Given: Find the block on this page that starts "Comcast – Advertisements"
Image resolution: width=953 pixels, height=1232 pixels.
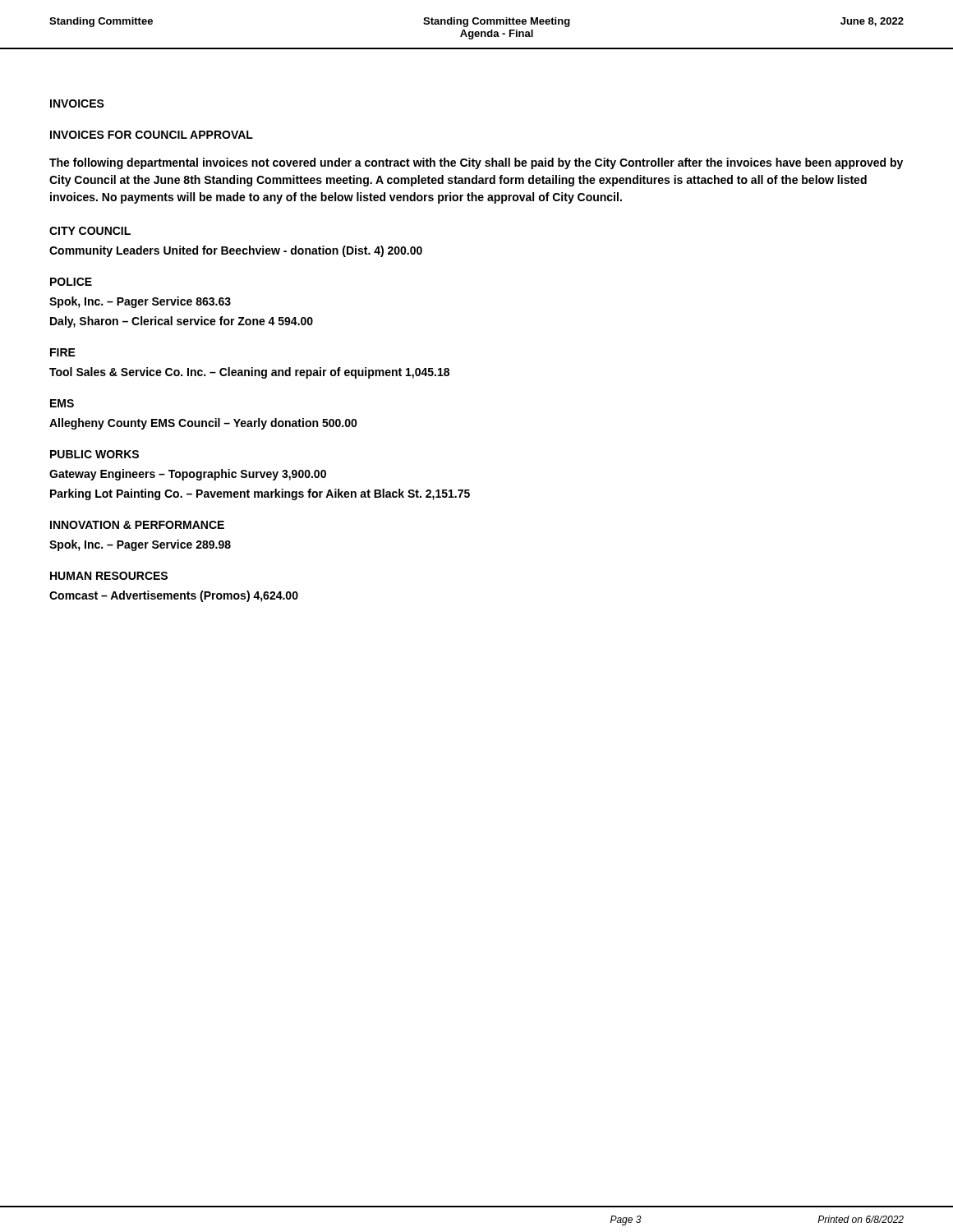Looking at the screenshot, I should coord(174,595).
